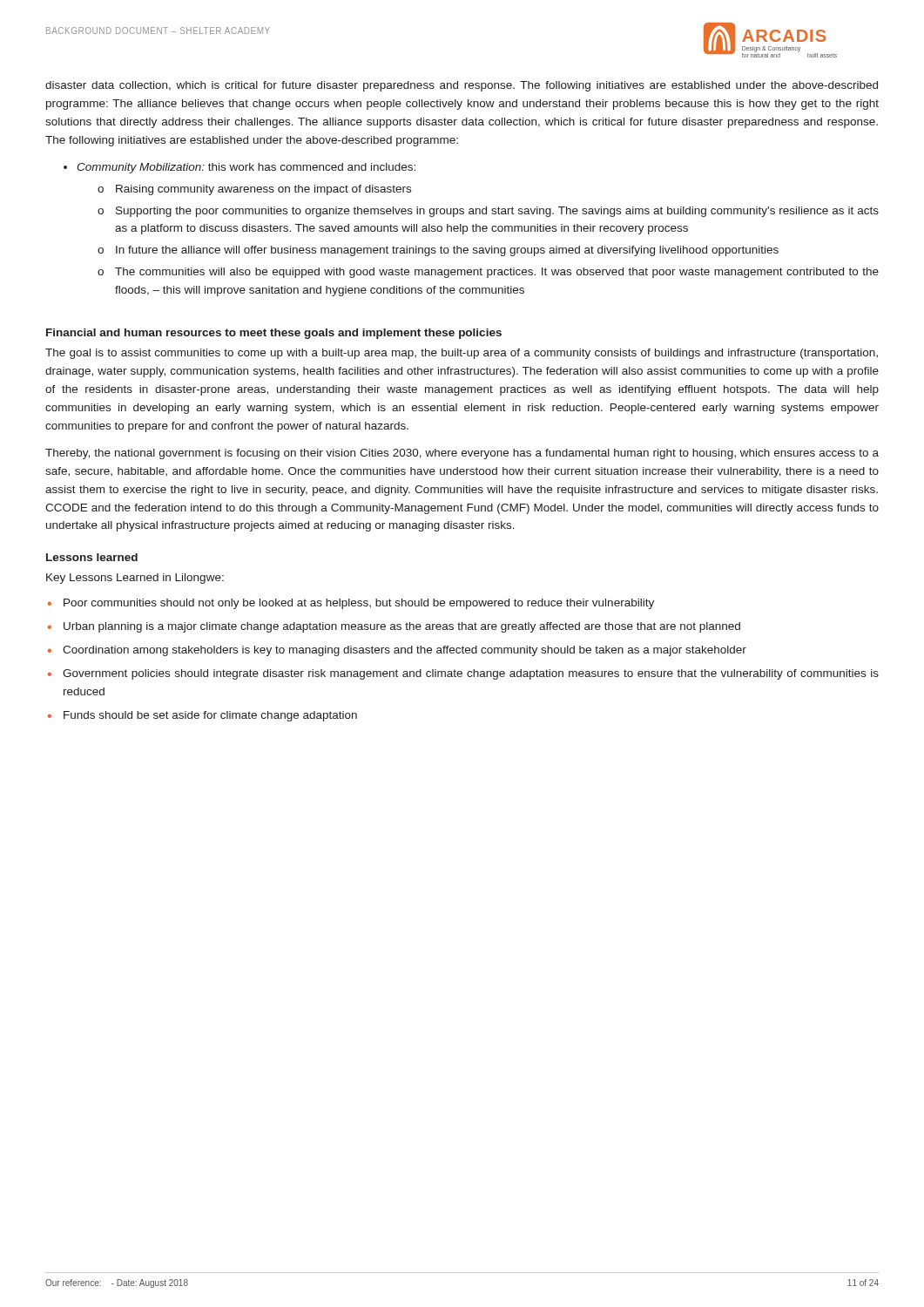Click on the passage starting "Financial and human resources to"
924x1307 pixels.
(x=274, y=333)
